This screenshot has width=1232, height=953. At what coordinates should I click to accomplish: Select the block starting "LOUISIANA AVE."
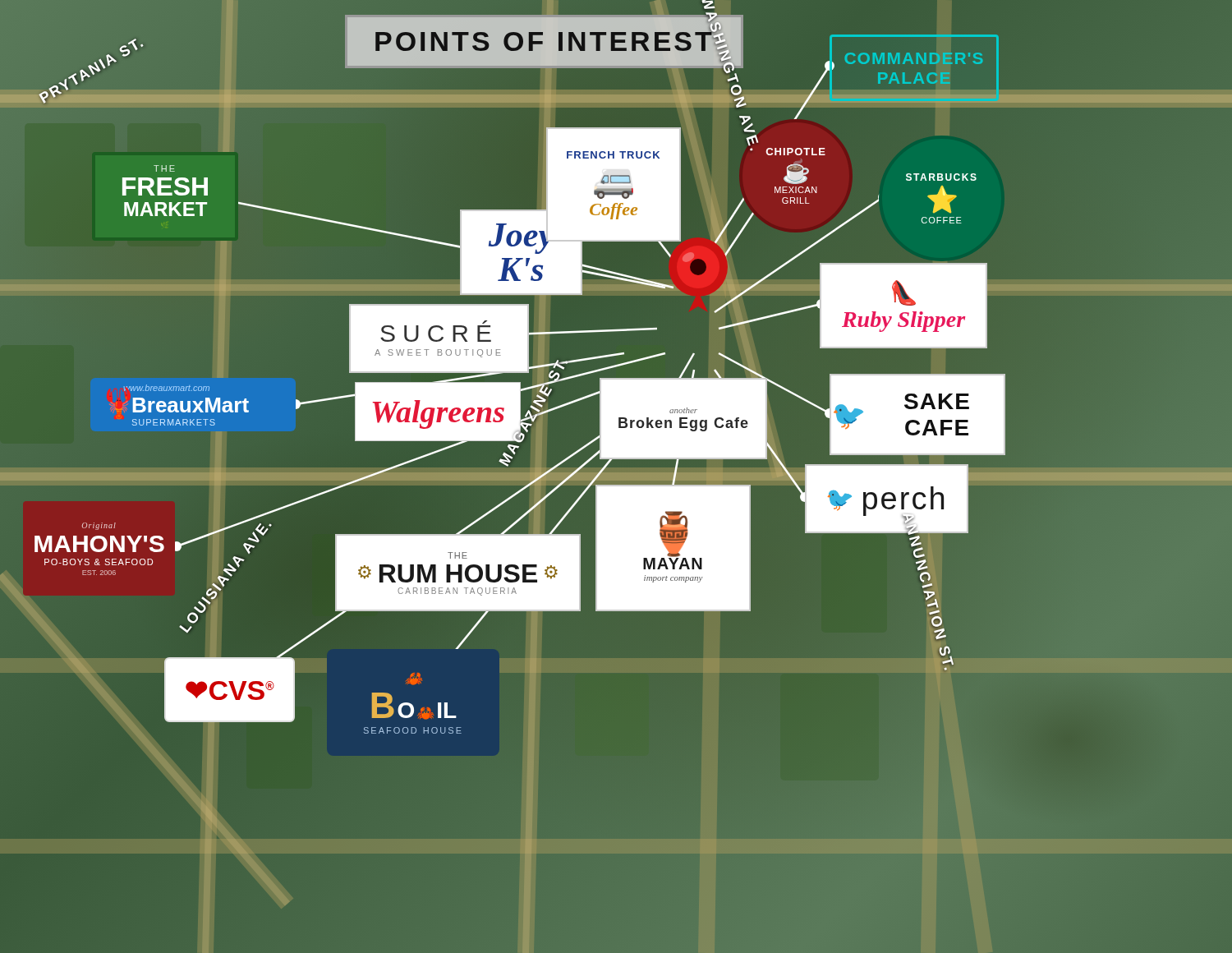(x=226, y=575)
